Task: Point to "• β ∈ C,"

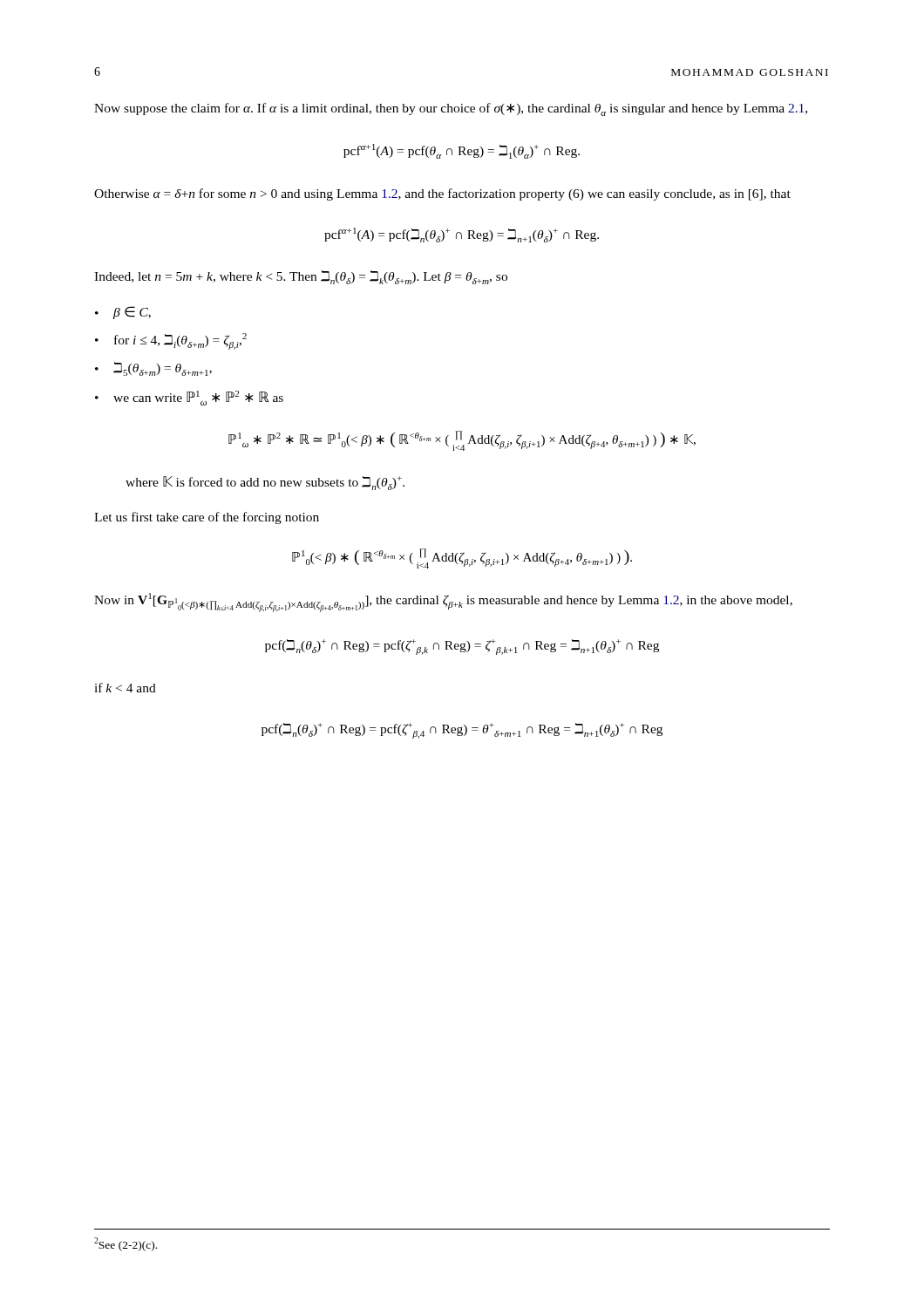Action: [x=123, y=313]
